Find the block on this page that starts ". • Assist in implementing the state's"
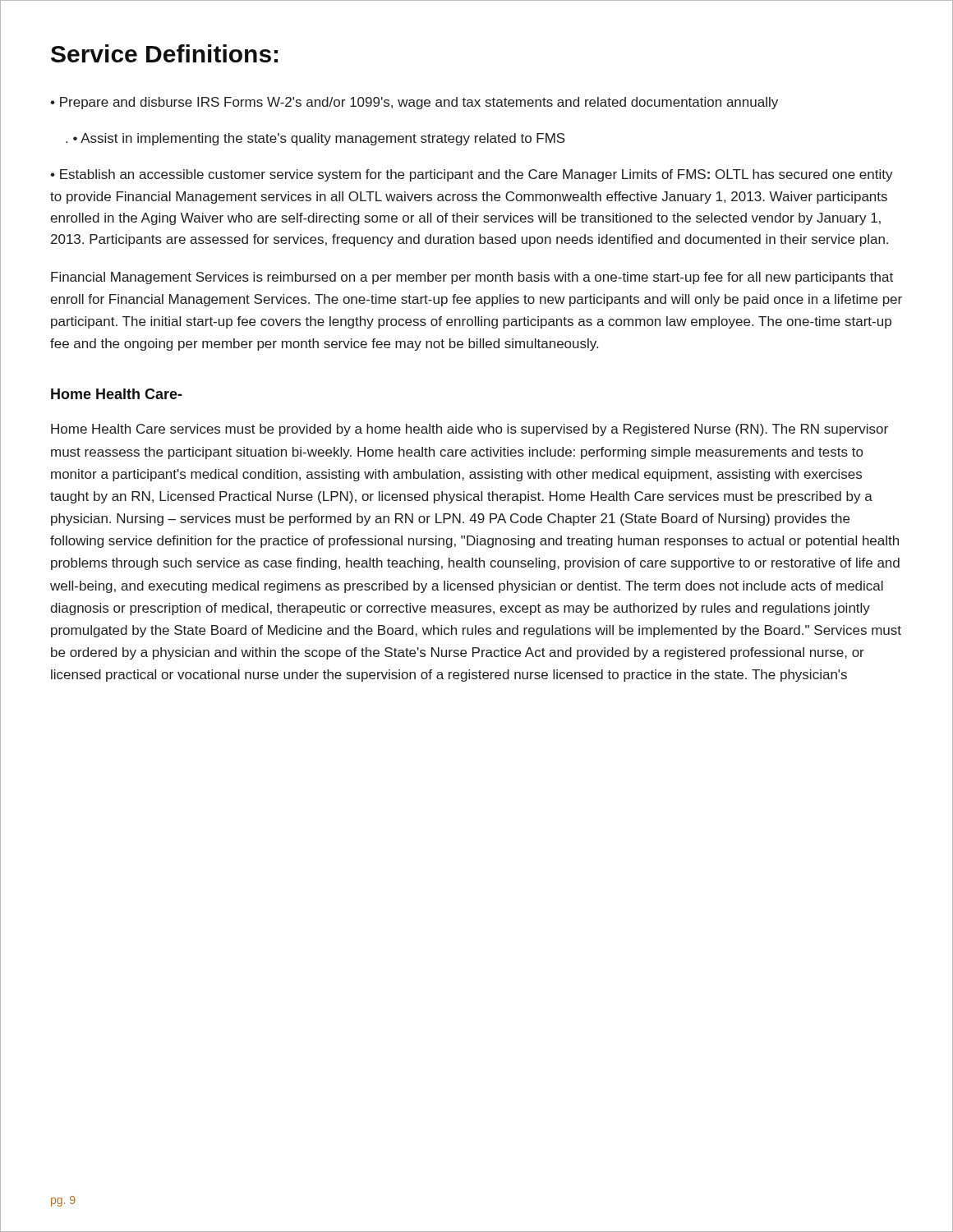This screenshot has width=953, height=1232. pos(315,138)
